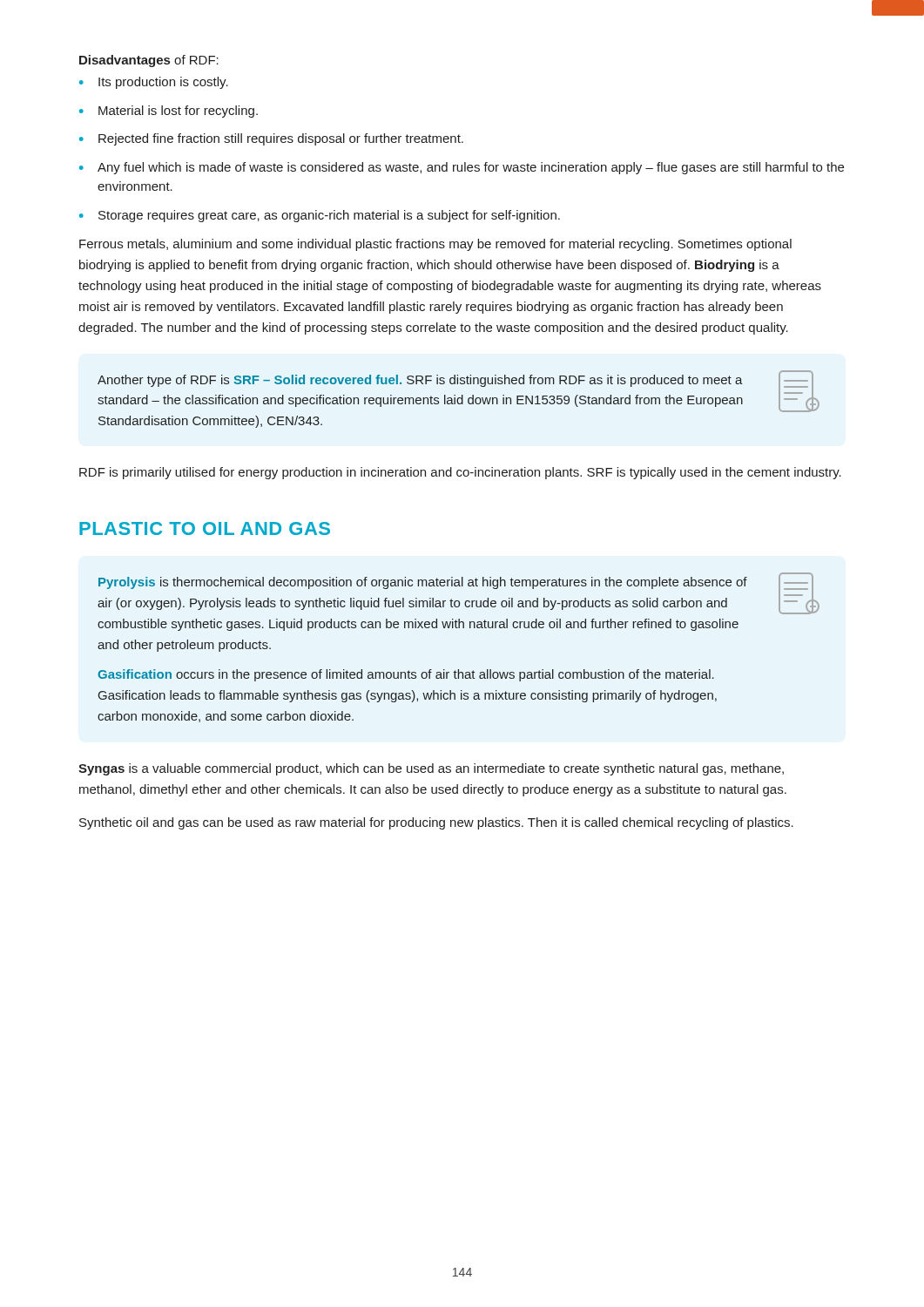Find the text block with the text "Syngas is a"
924x1307 pixels.
click(x=462, y=779)
